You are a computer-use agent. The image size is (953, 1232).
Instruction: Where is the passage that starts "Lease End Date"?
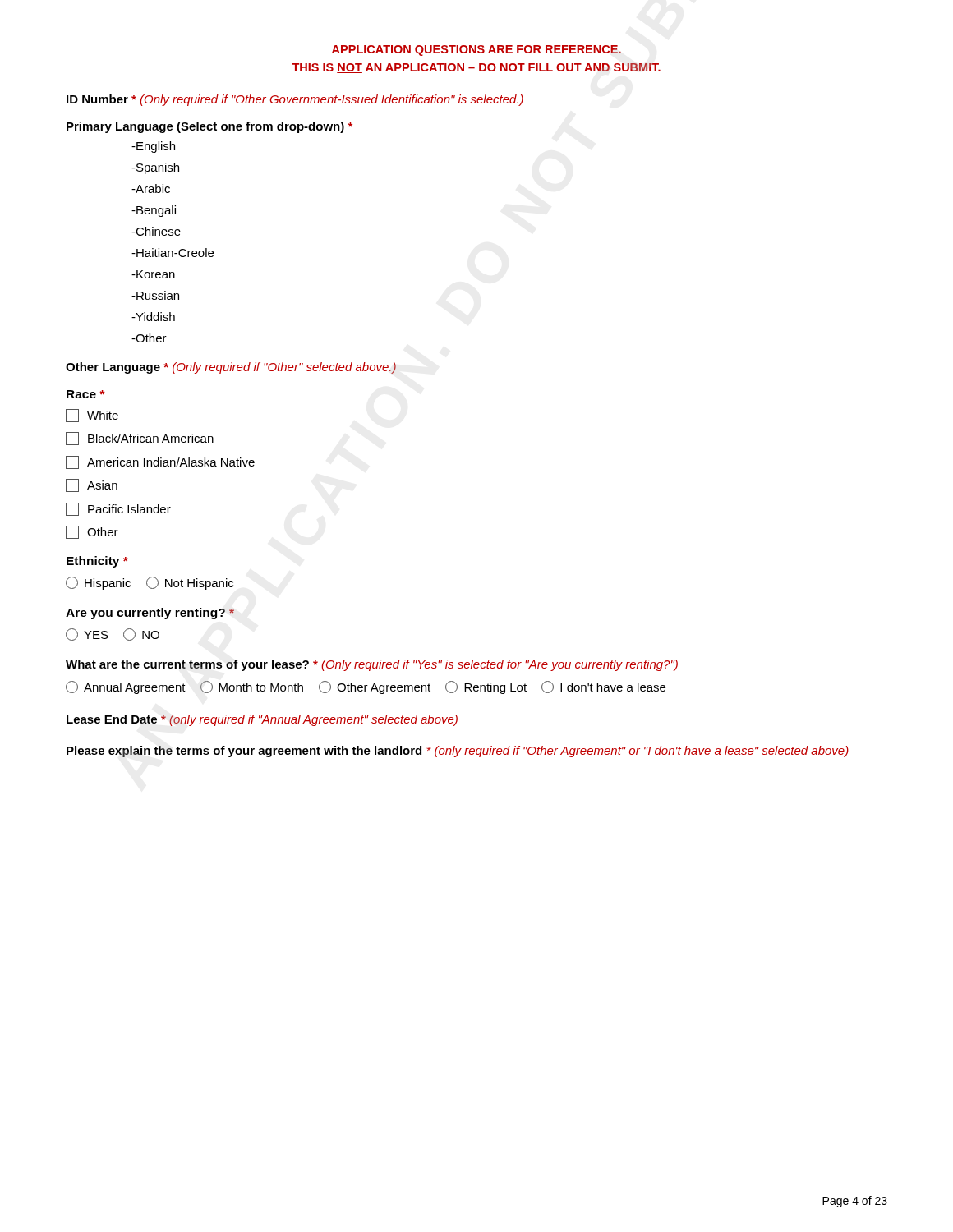coord(262,719)
